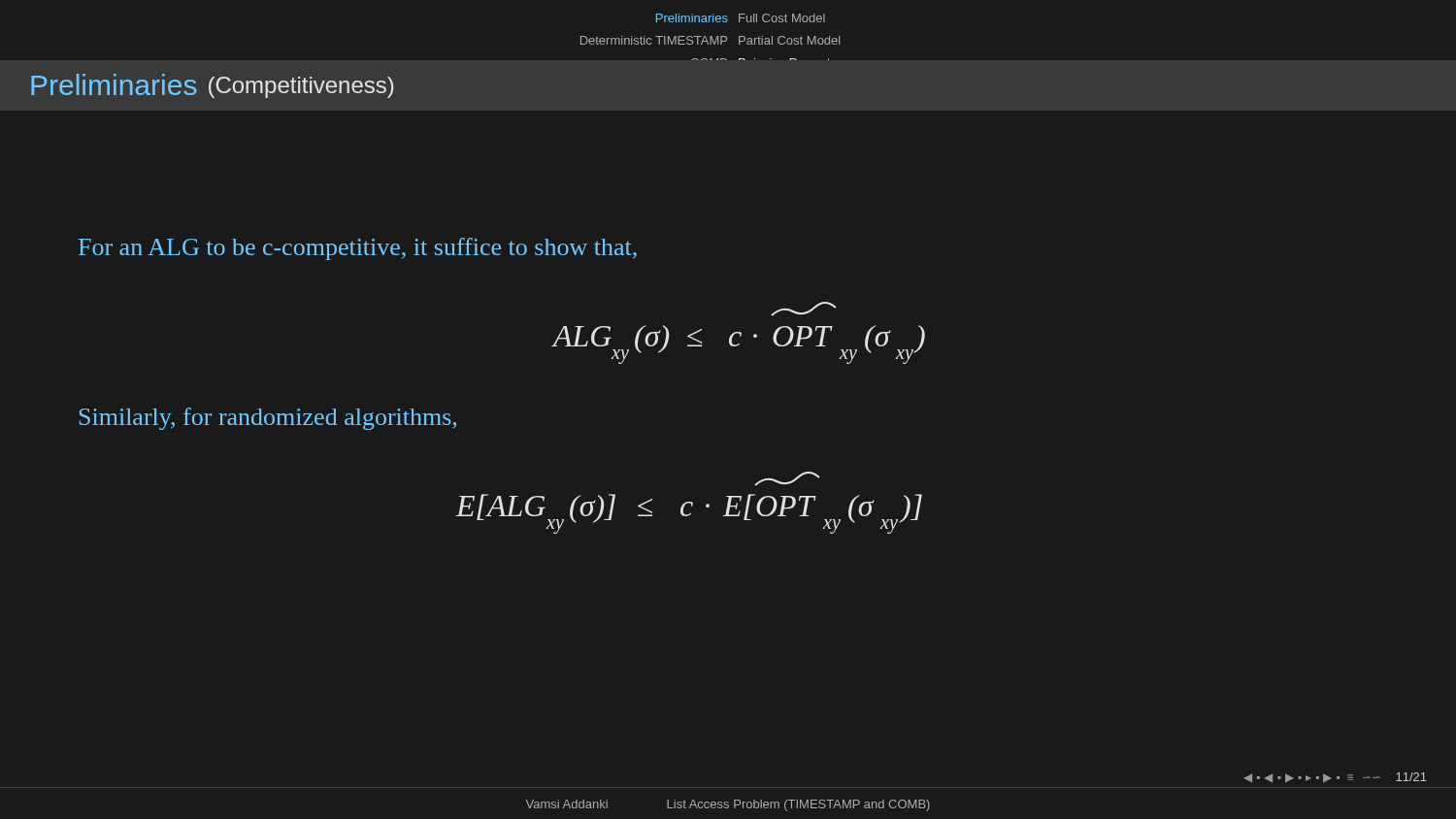Click on the text block containing "For an ALG to be c-competitive, it suffice"
Screen dimensions: 819x1456
[x=358, y=247]
